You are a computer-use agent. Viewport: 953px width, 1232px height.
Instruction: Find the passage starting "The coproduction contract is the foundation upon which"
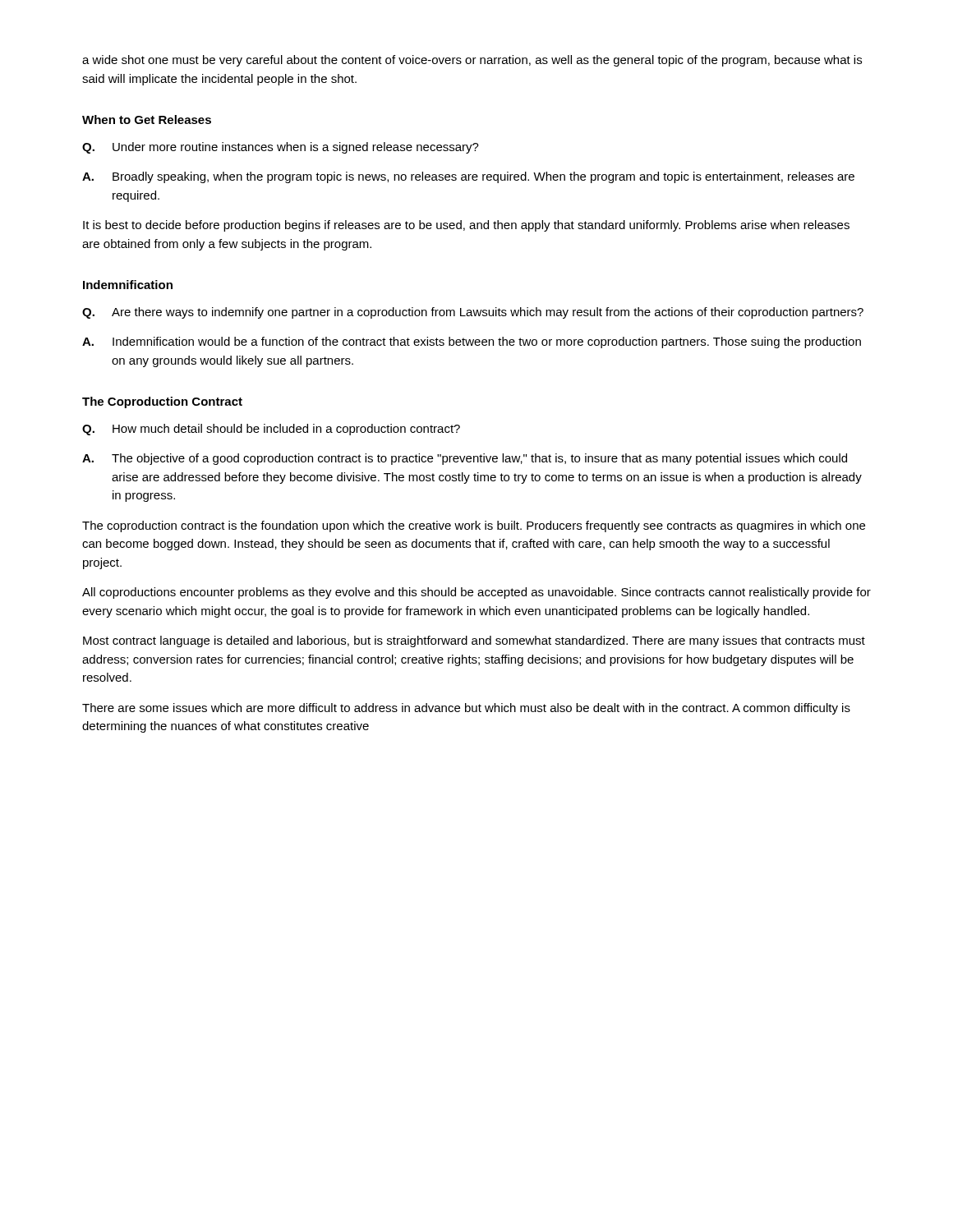[x=474, y=543]
